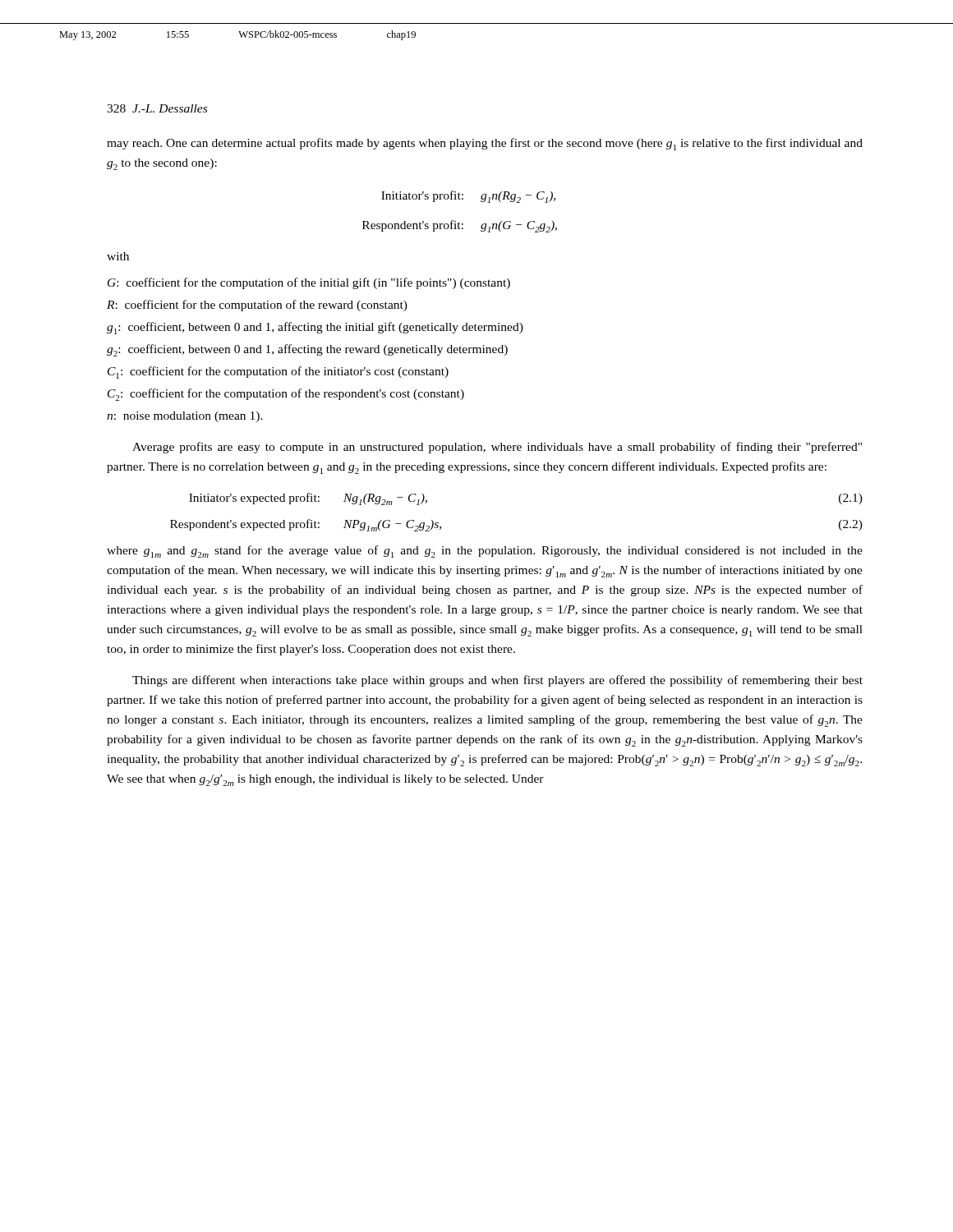The image size is (953, 1232).
Task: Select the list item that reads "R: coefficient for the"
Action: [x=257, y=304]
